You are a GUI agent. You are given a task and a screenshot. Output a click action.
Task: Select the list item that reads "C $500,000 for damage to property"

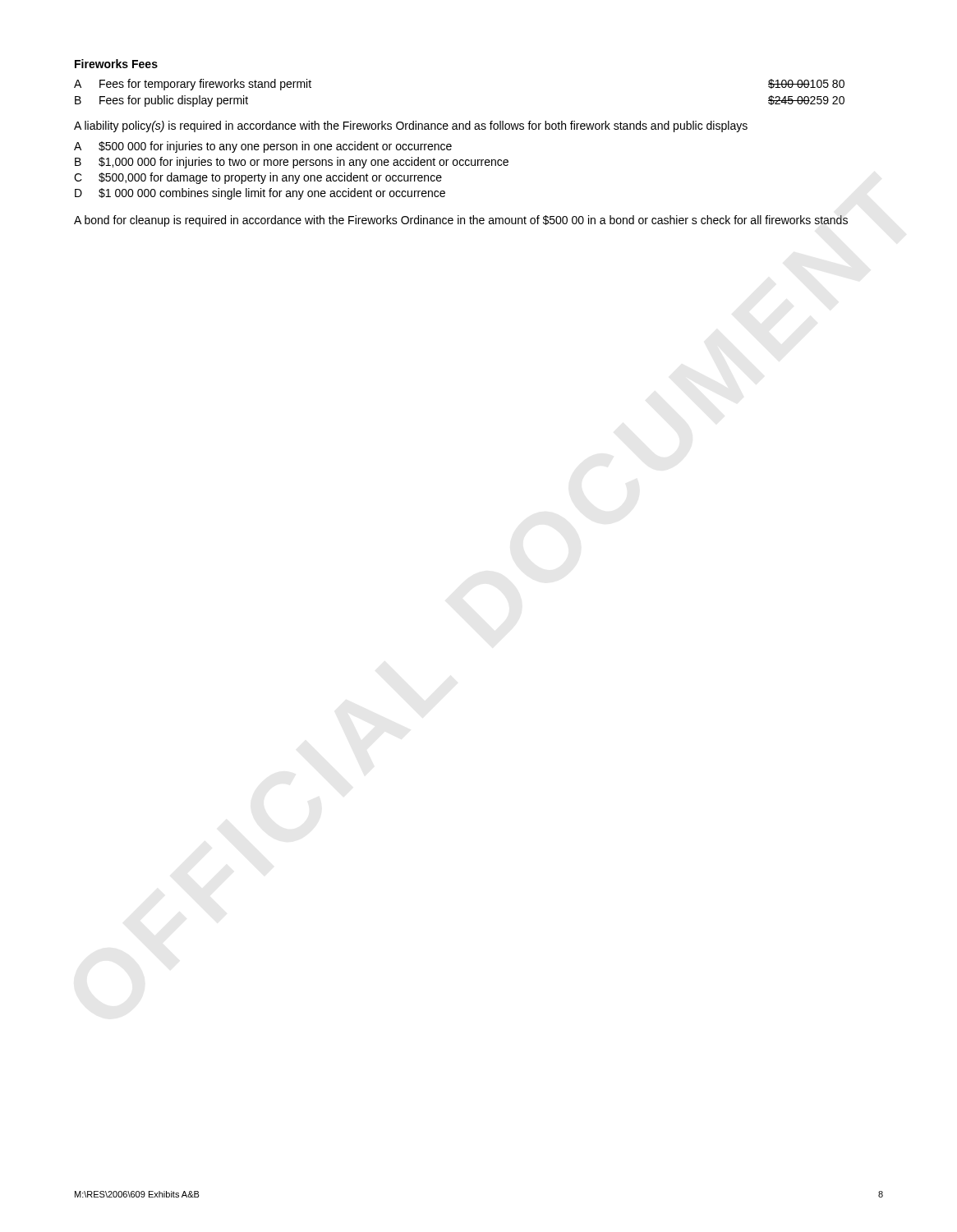pyautogui.click(x=478, y=177)
